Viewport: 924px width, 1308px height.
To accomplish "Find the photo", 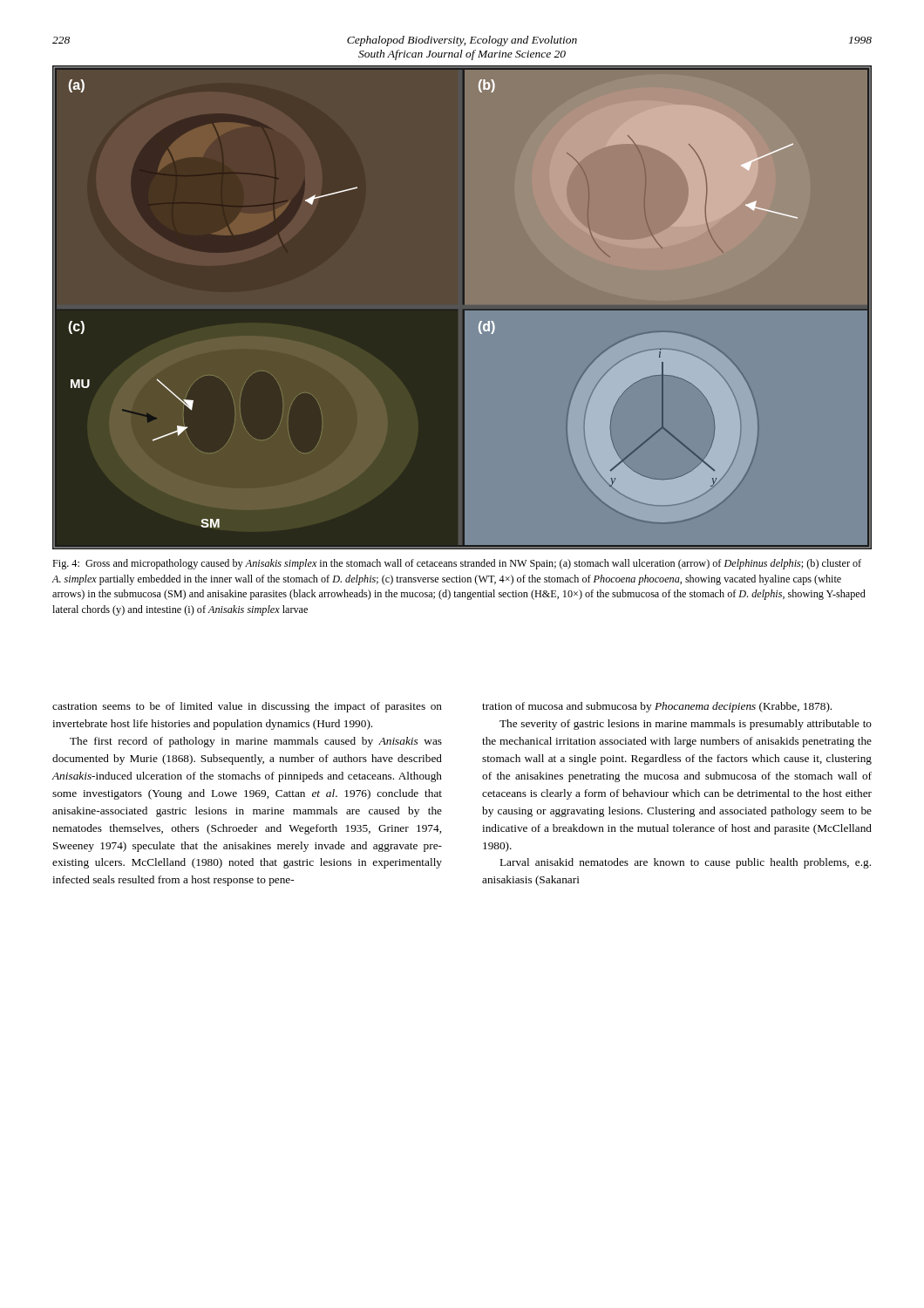I will pos(462,307).
